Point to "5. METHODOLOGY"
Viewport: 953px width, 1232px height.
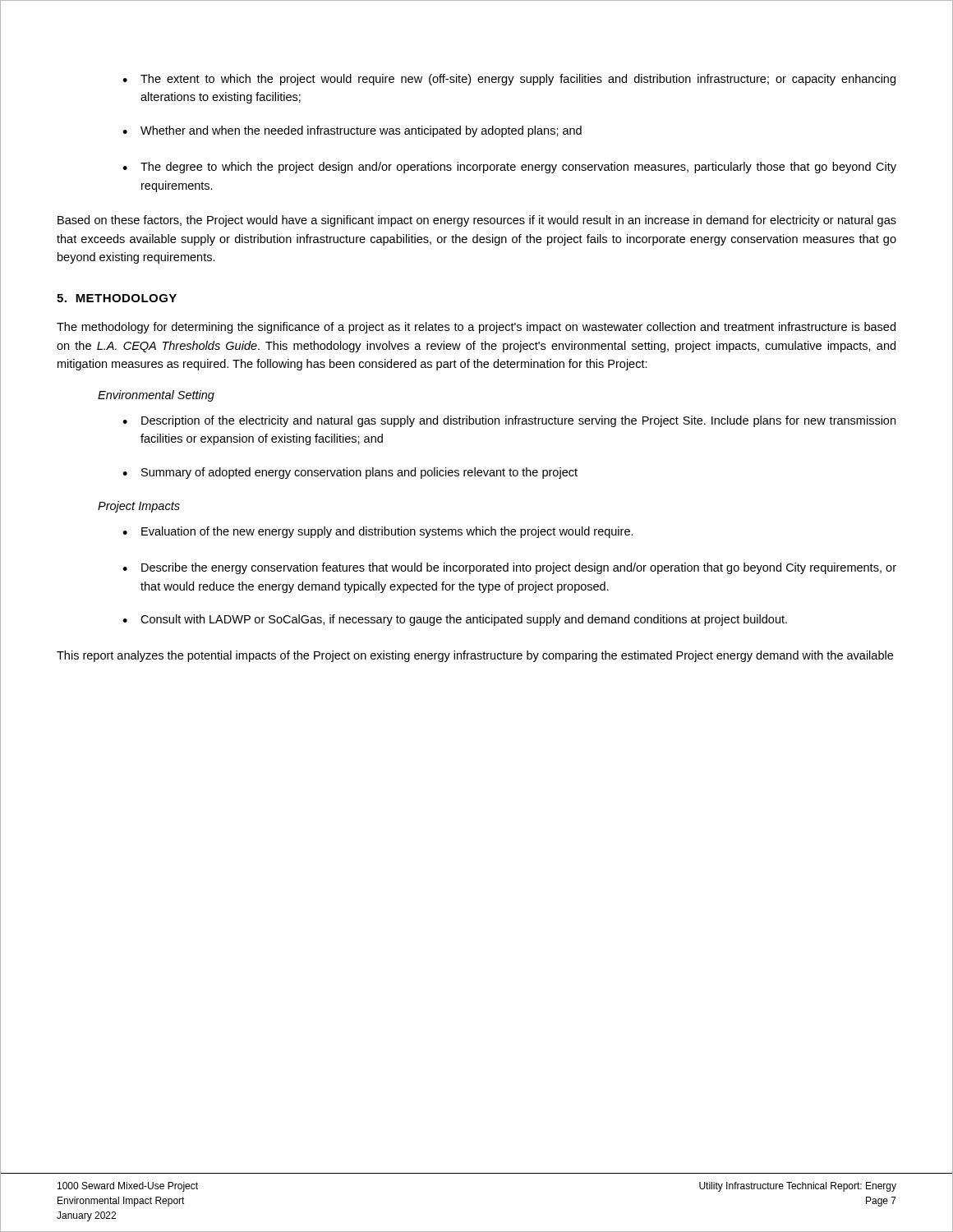[117, 298]
